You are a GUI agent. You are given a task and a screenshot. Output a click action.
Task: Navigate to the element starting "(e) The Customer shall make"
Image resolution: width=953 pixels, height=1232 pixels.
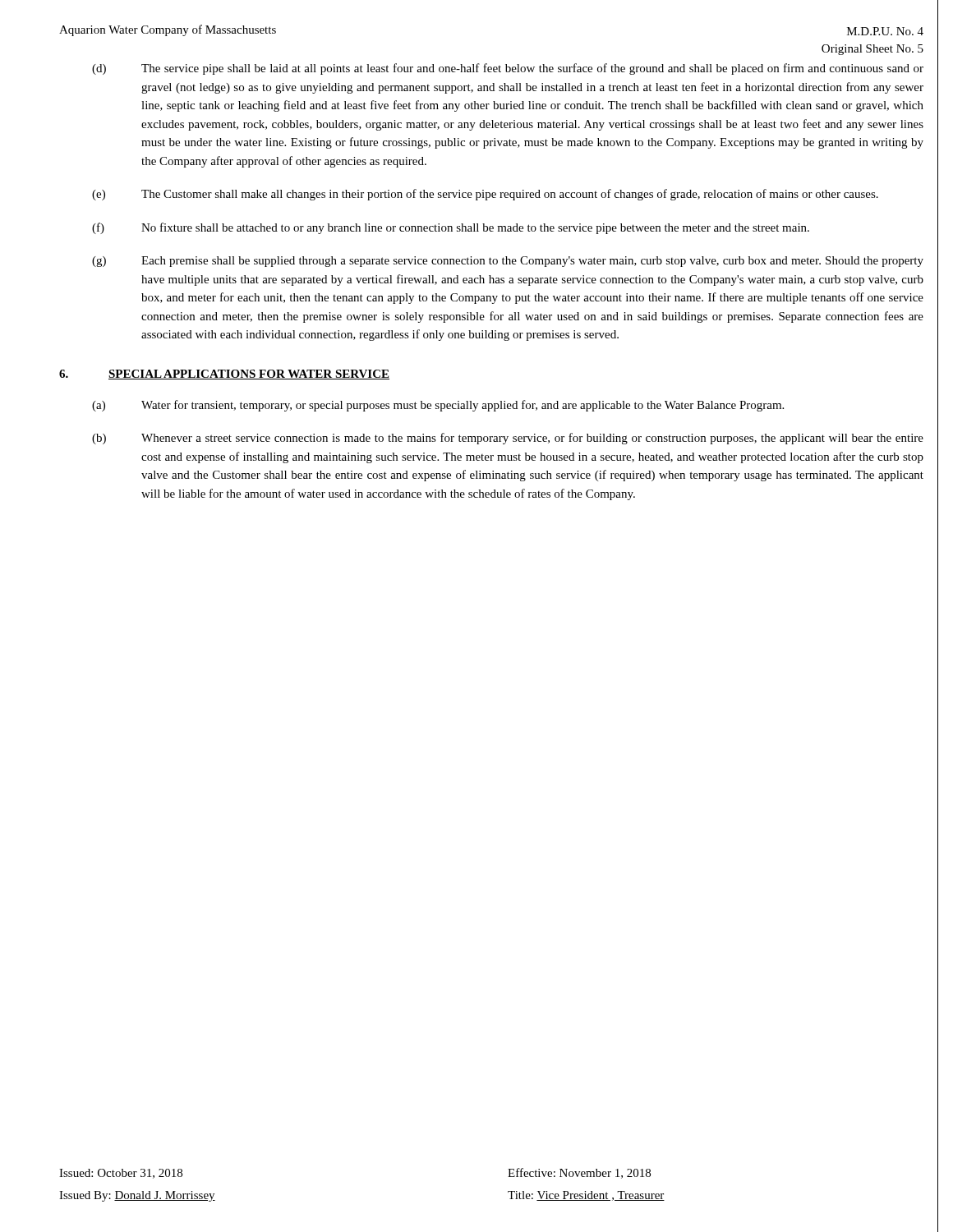point(491,194)
